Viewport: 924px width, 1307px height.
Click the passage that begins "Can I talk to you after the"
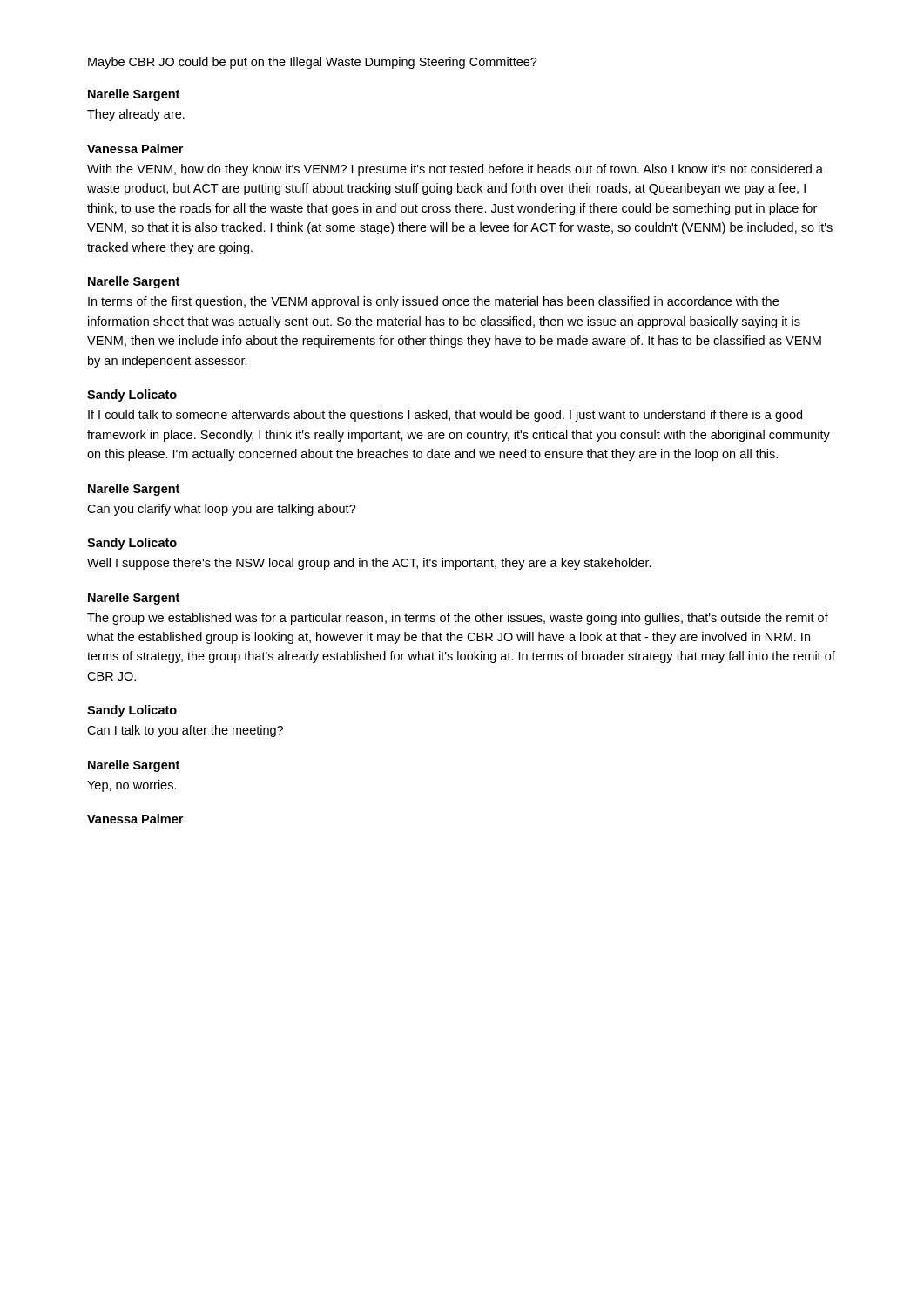(185, 730)
